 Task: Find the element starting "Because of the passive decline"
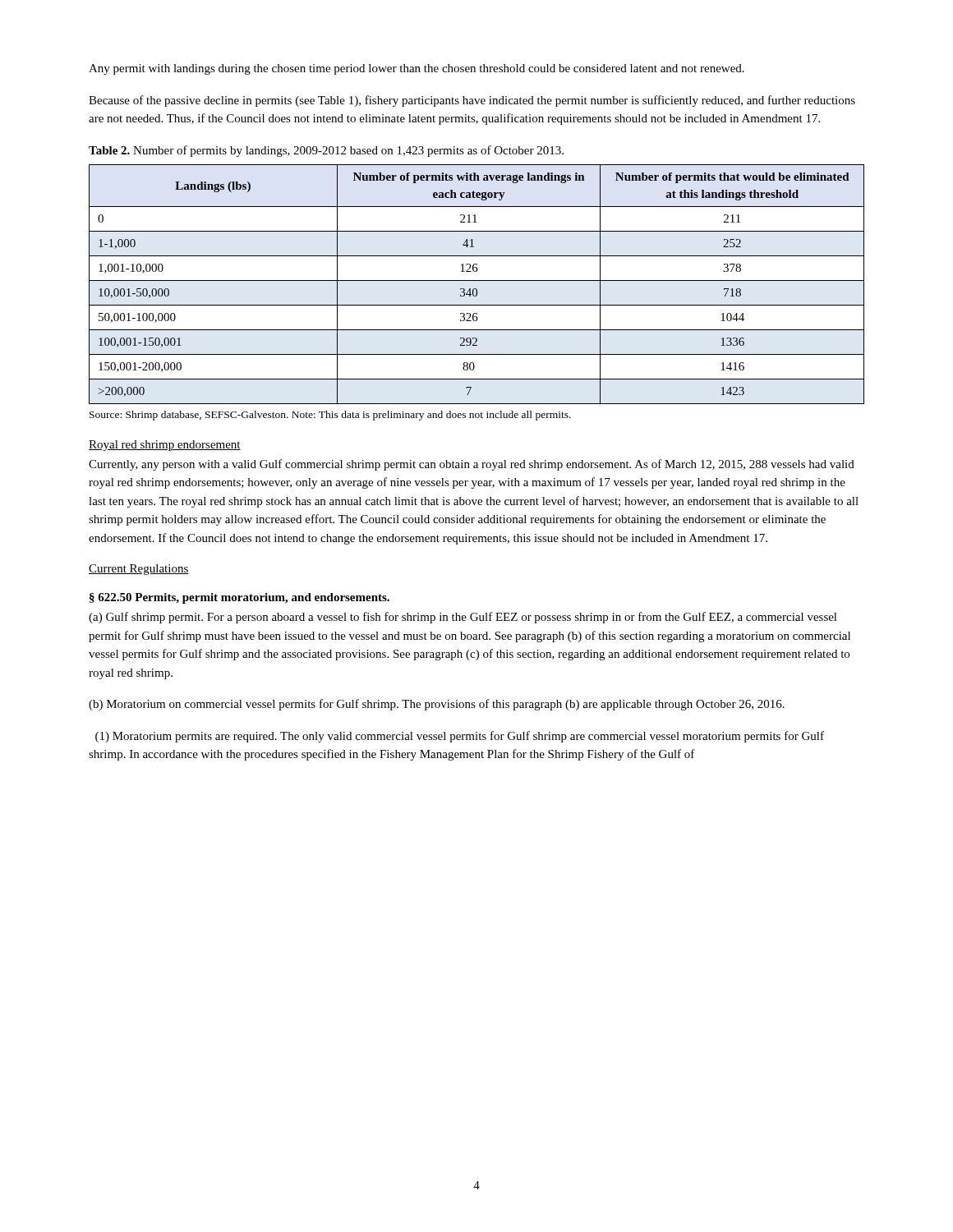point(472,109)
